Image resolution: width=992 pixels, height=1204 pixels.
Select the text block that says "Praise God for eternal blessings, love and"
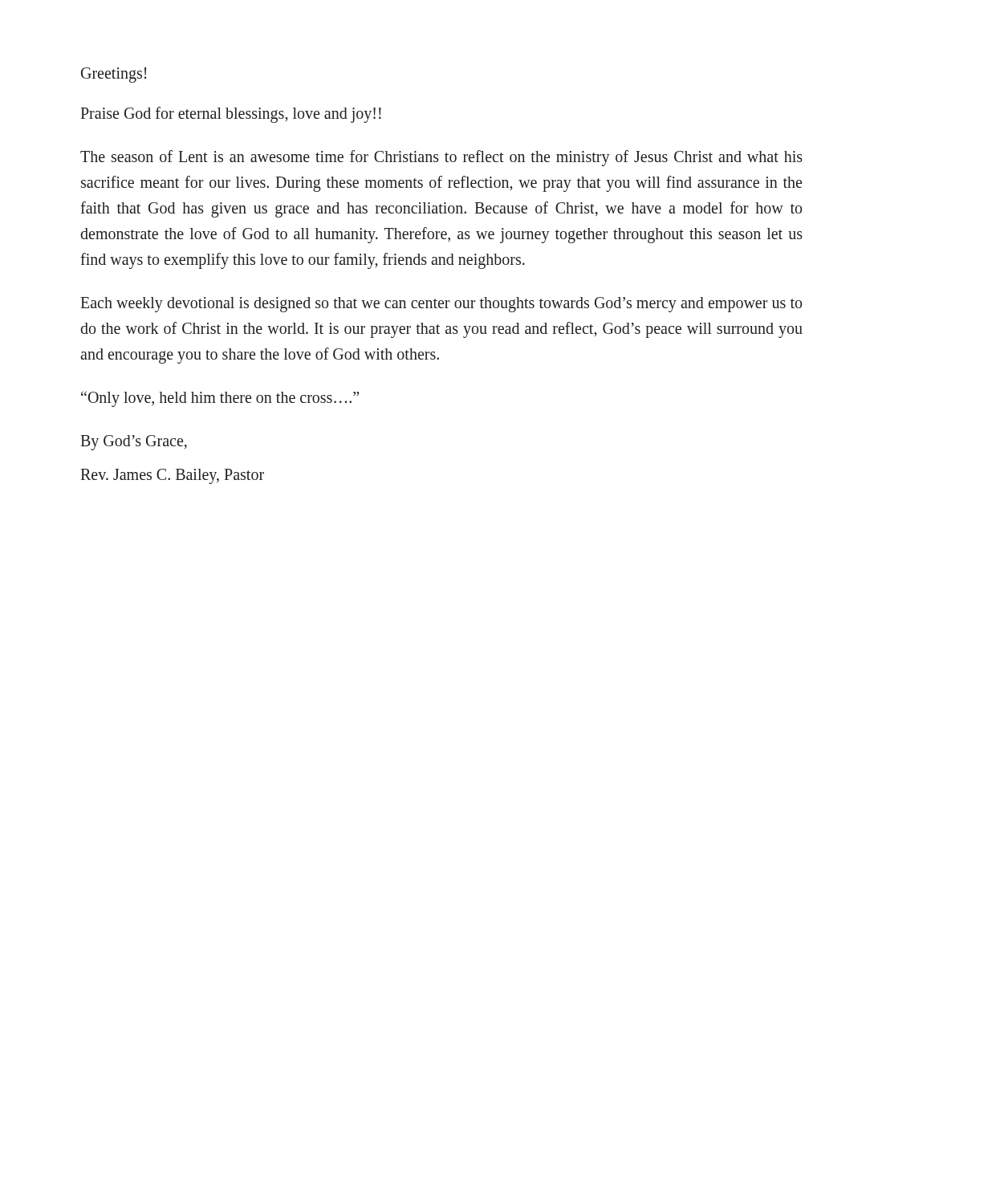pyautogui.click(x=231, y=113)
